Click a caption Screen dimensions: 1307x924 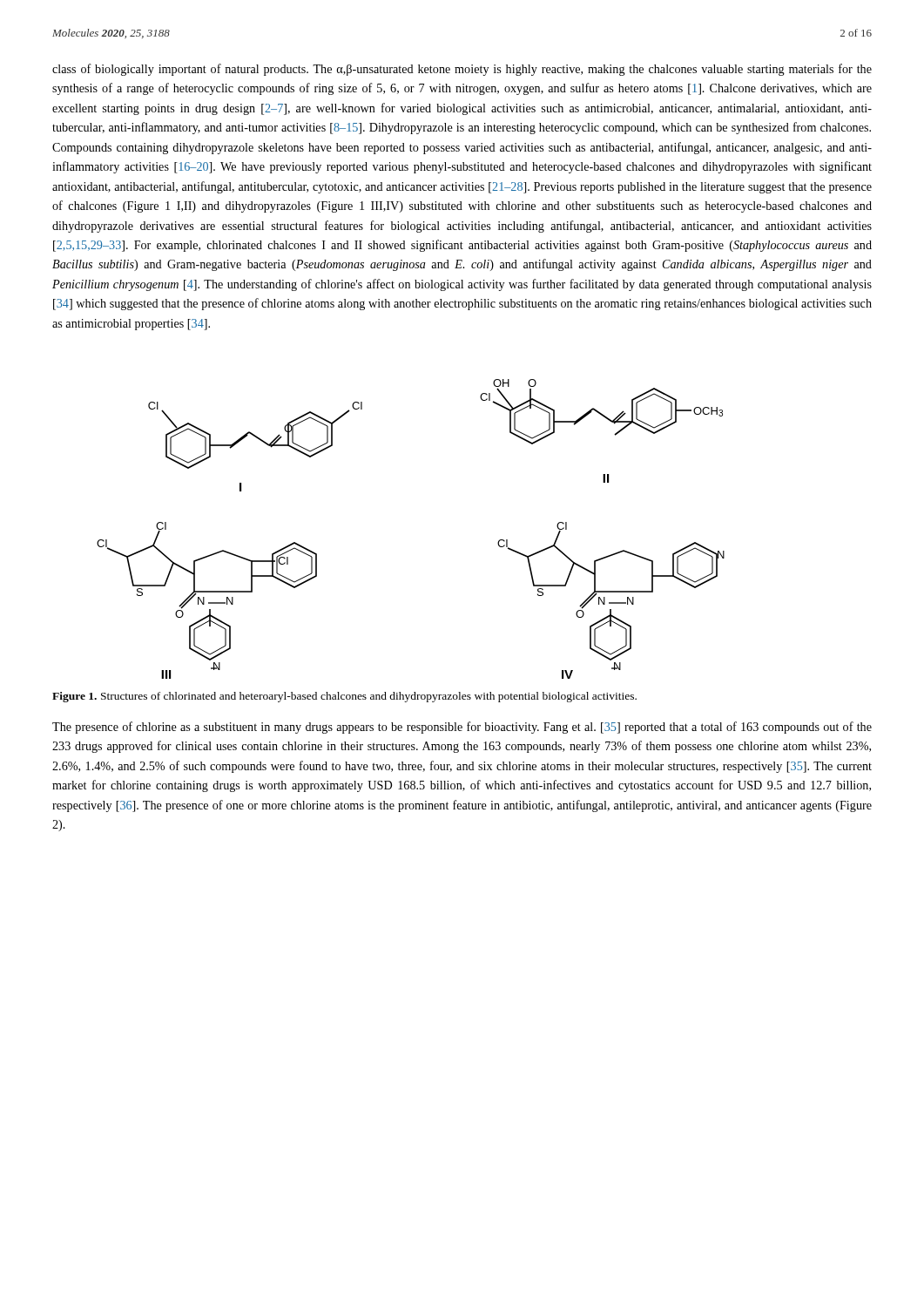345,695
